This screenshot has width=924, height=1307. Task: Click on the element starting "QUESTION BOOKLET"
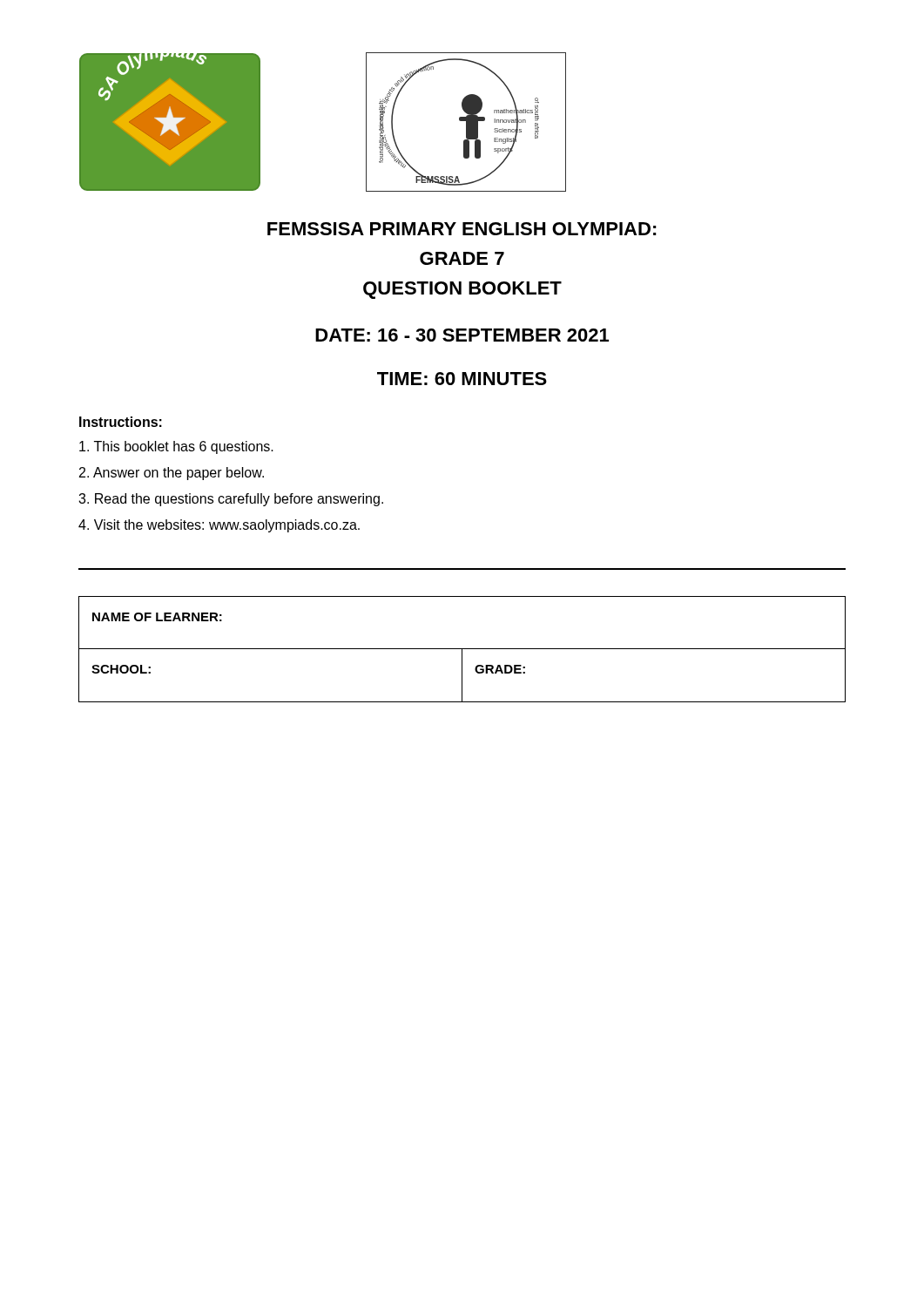click(462, 288)
